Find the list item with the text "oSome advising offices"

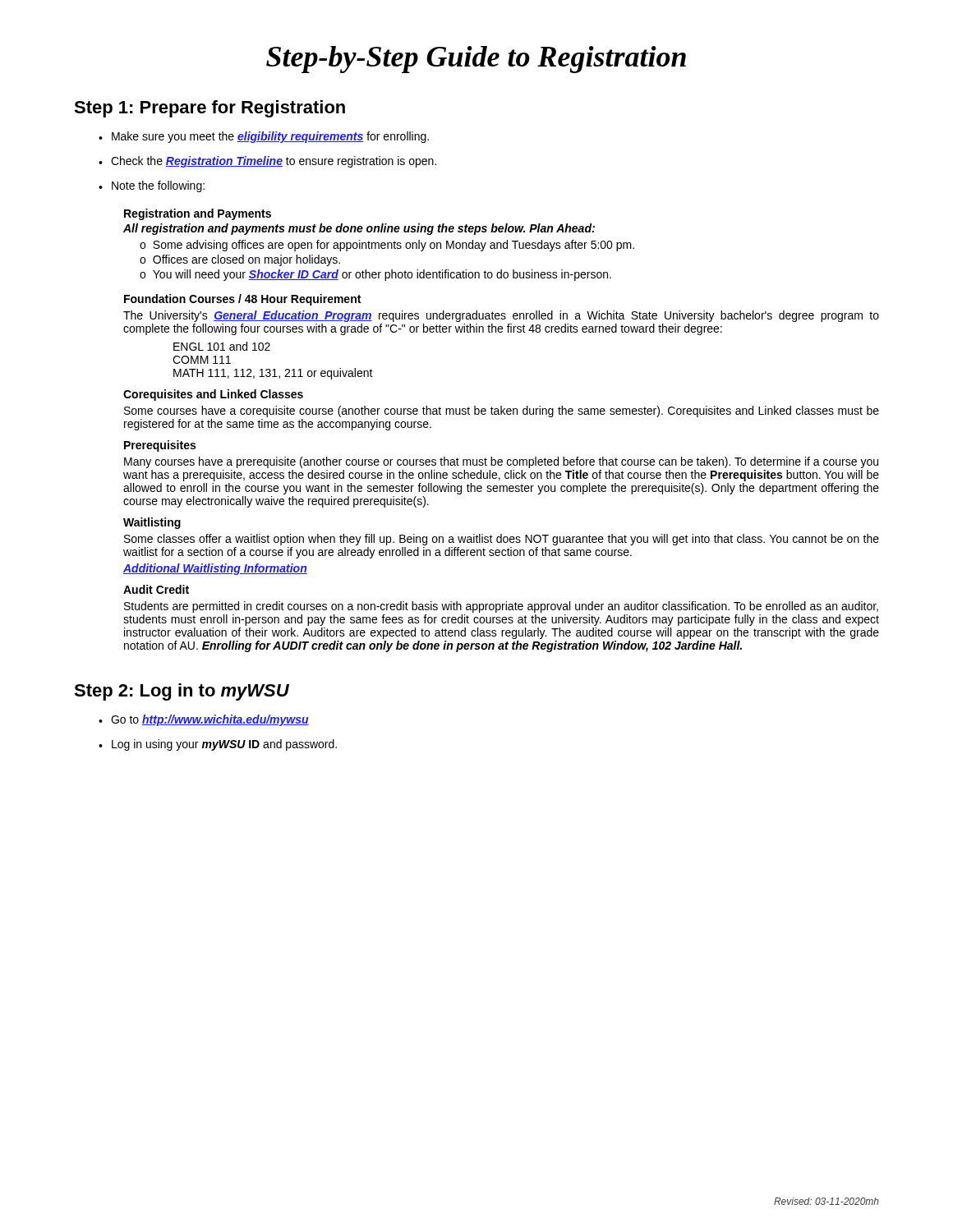pyautogui.click(x=387, y=245)
